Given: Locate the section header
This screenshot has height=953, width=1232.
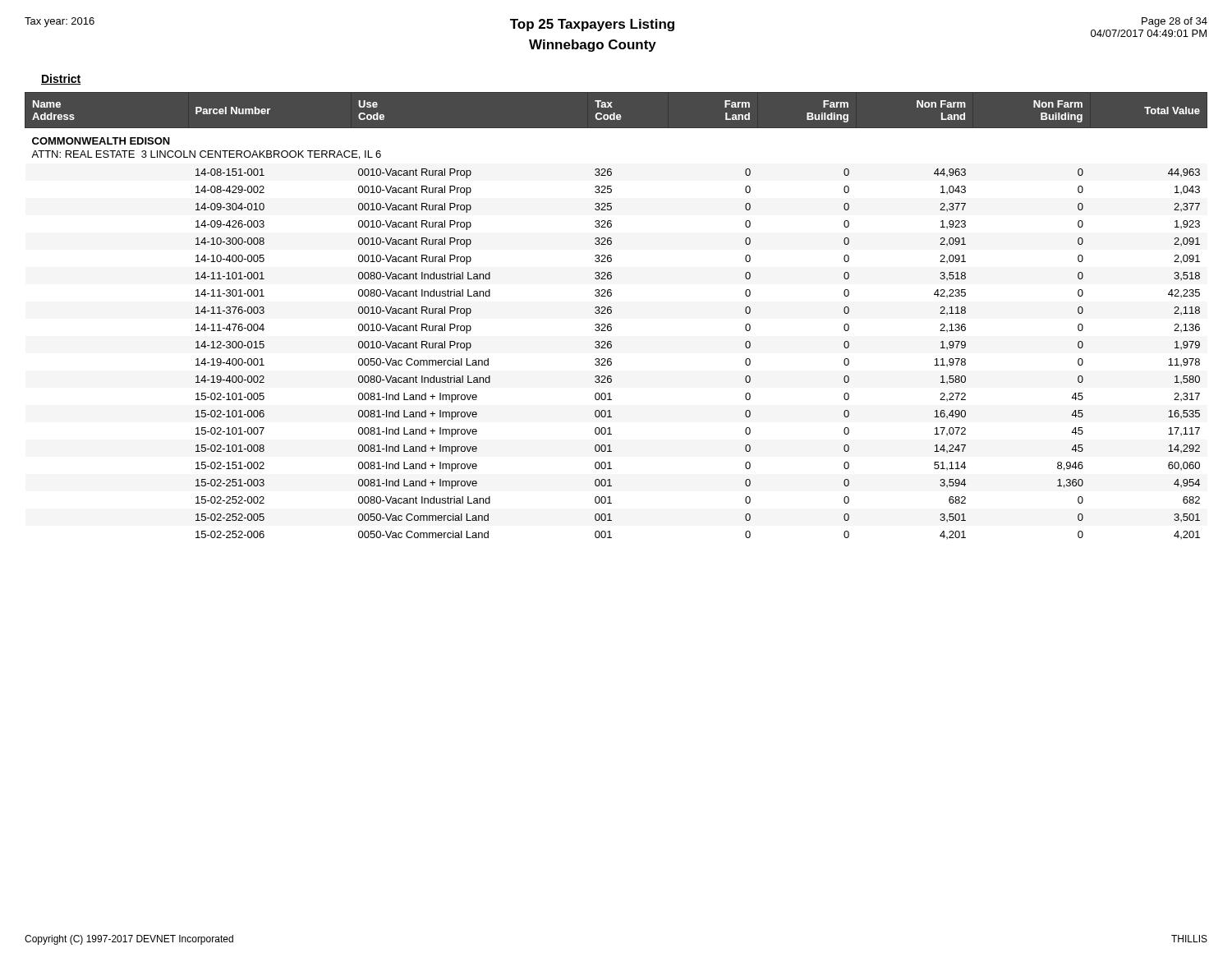Looking at the screenshot, I should (x=61, y=79).
